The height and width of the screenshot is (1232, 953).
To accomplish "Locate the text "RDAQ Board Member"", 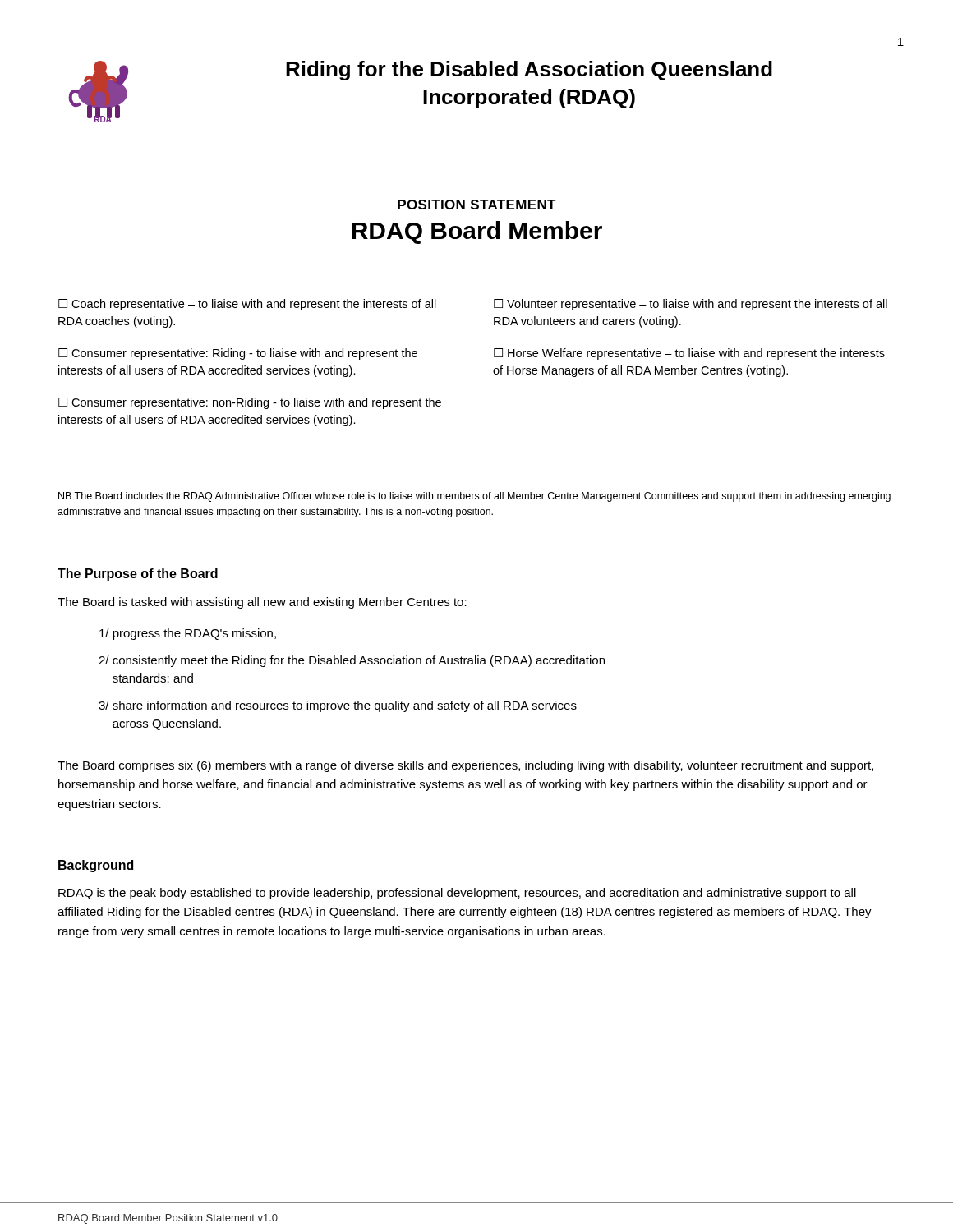I will (x=476, y=230).
